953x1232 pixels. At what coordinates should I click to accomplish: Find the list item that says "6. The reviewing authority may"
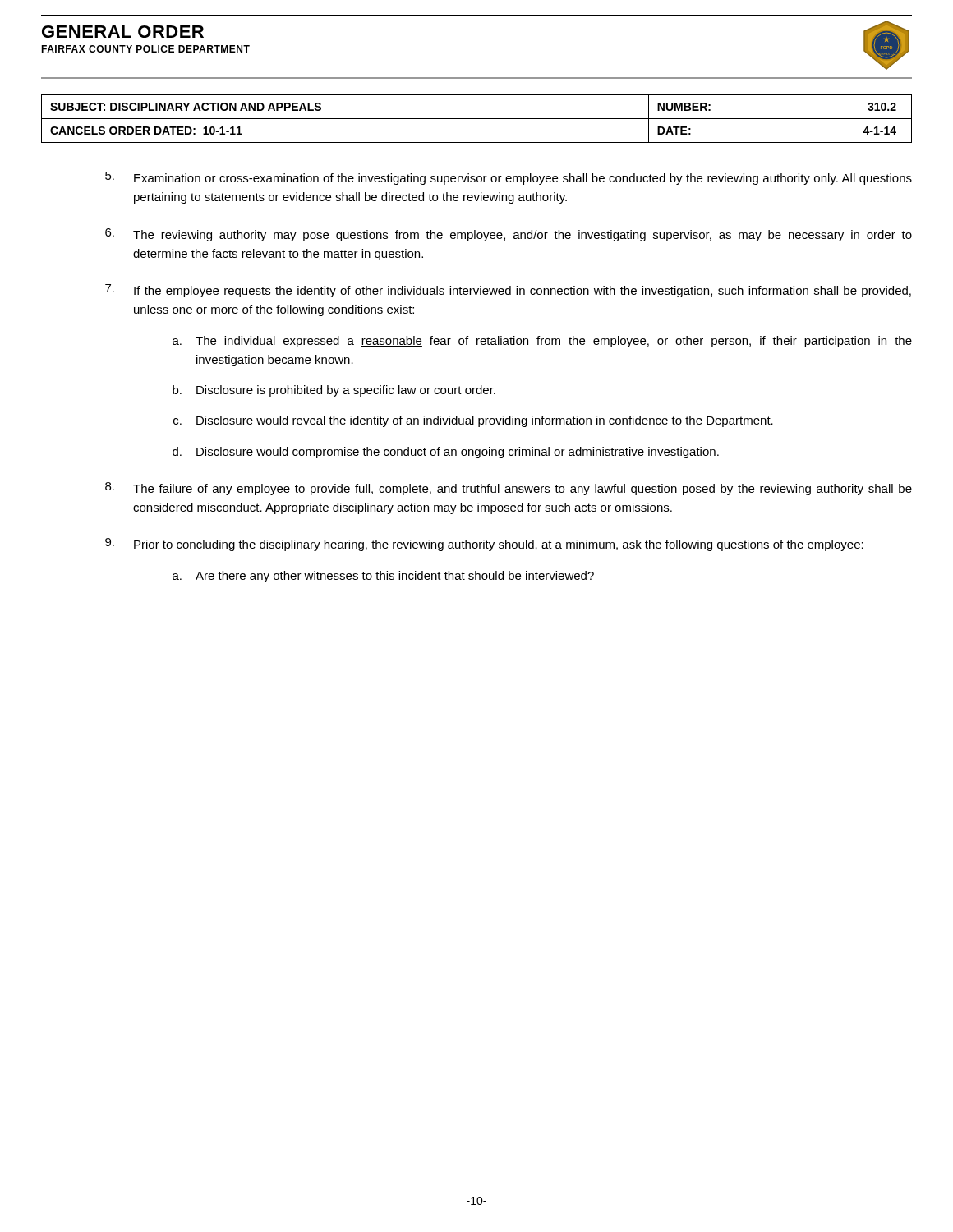(476, 244)
